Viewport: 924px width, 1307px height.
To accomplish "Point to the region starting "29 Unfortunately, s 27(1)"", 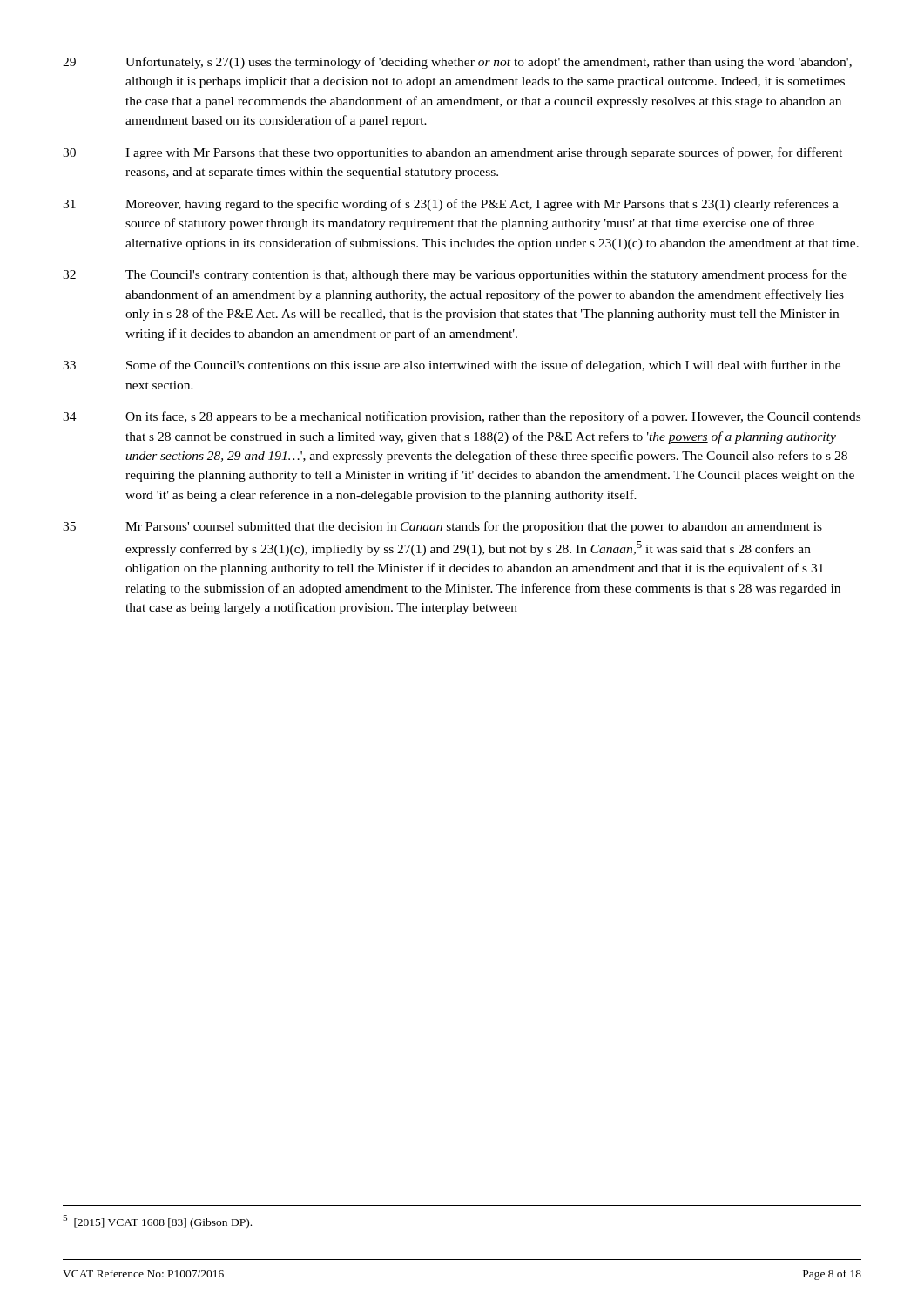I will pyautogui.click(x=462, y=91).
